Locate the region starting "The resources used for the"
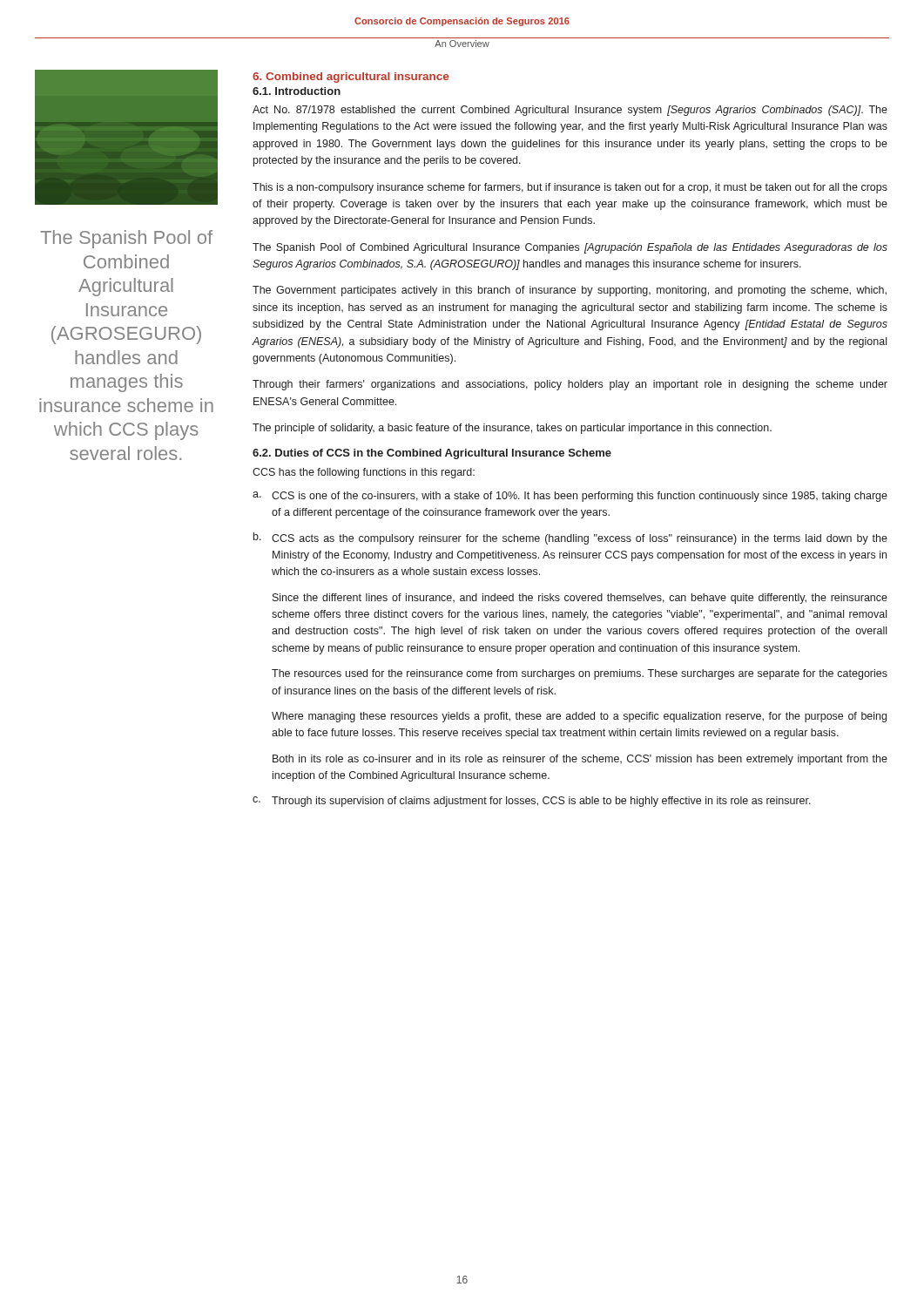The image size is (924, 1307). coord(580,682)
